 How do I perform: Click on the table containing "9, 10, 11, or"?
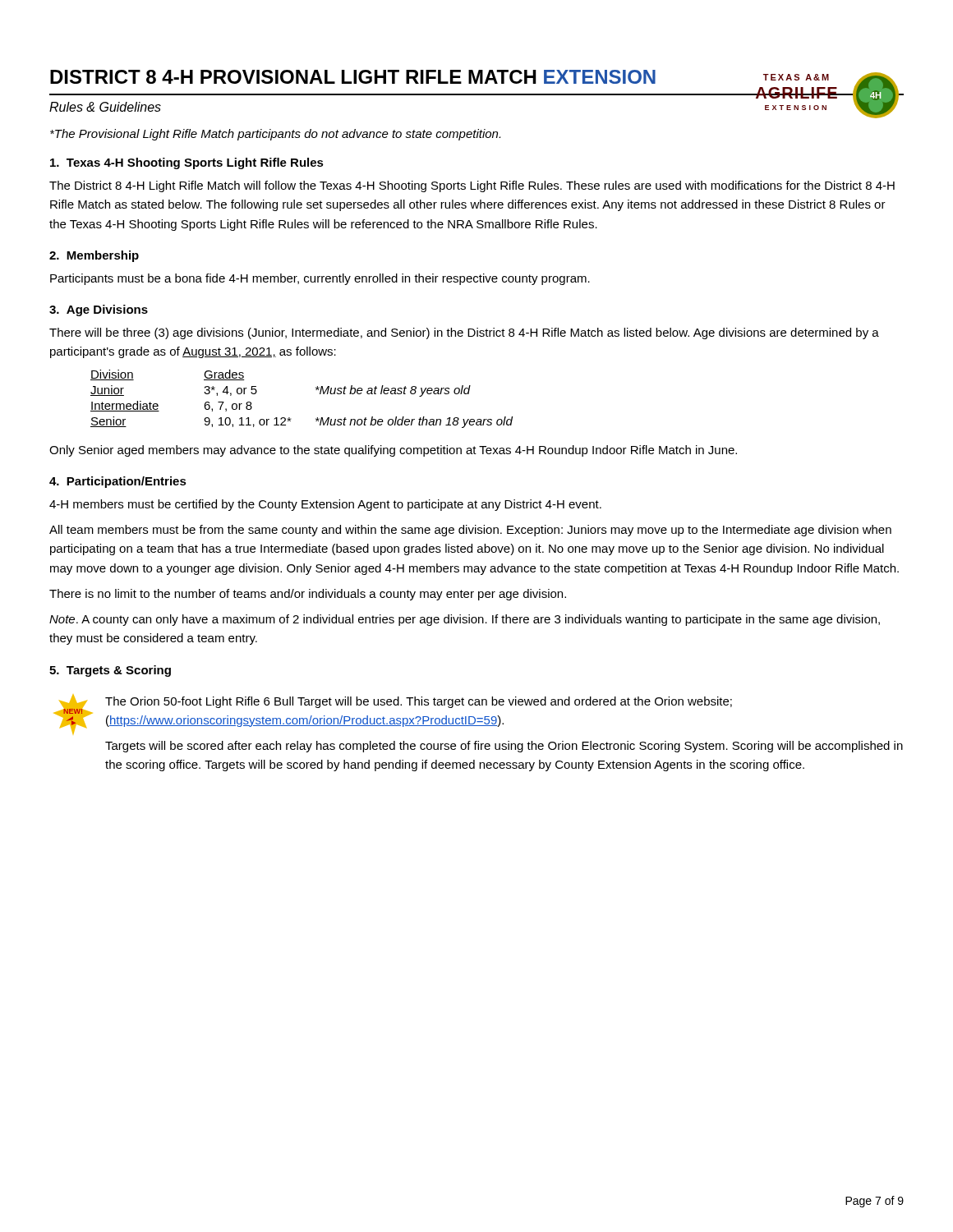click(493, 397)
